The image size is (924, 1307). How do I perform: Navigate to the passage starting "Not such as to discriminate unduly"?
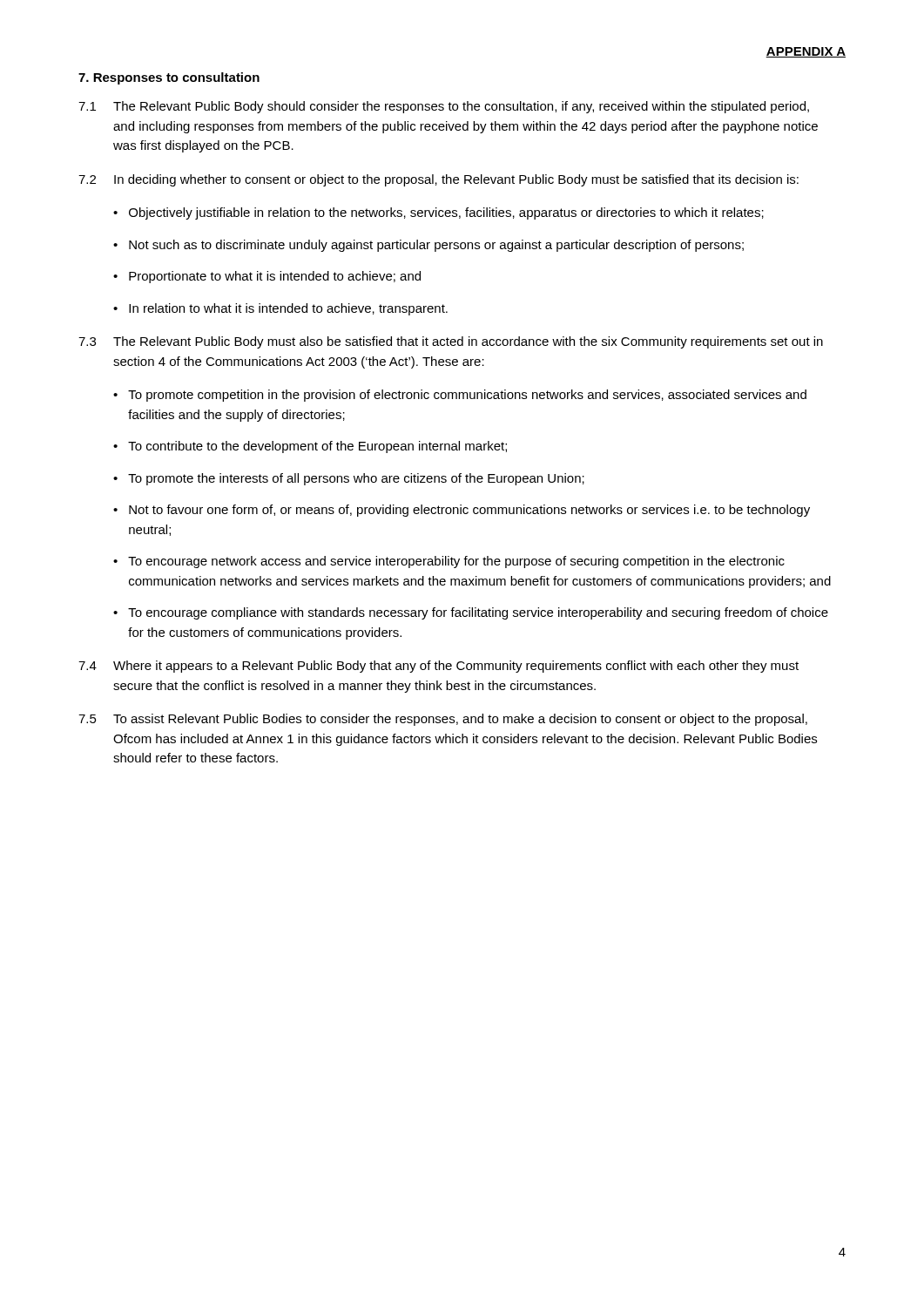(x=436, y=244)
